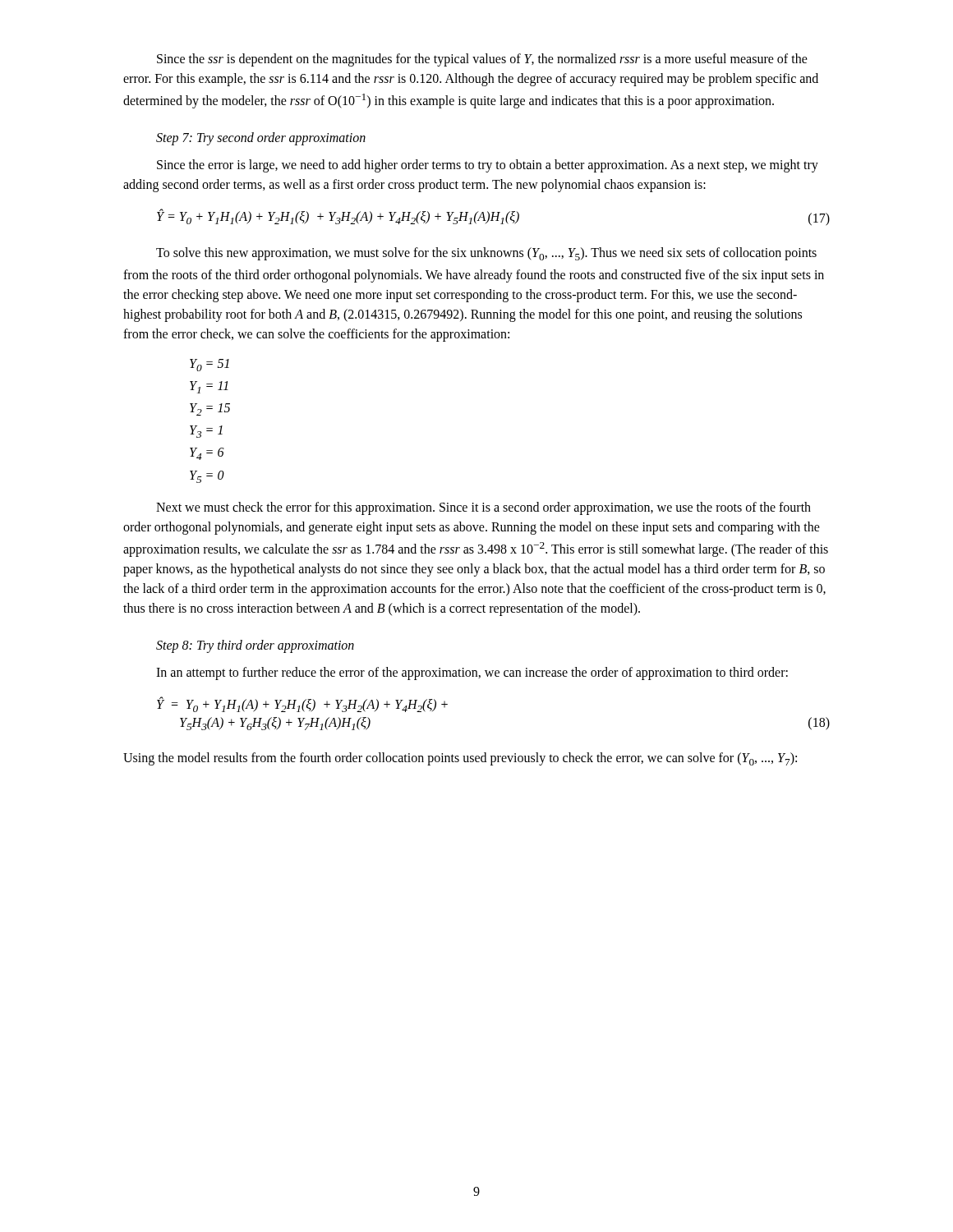
Task: Where is the passage that starts "Since the error is large, we need"?
Action: (476, 175)
